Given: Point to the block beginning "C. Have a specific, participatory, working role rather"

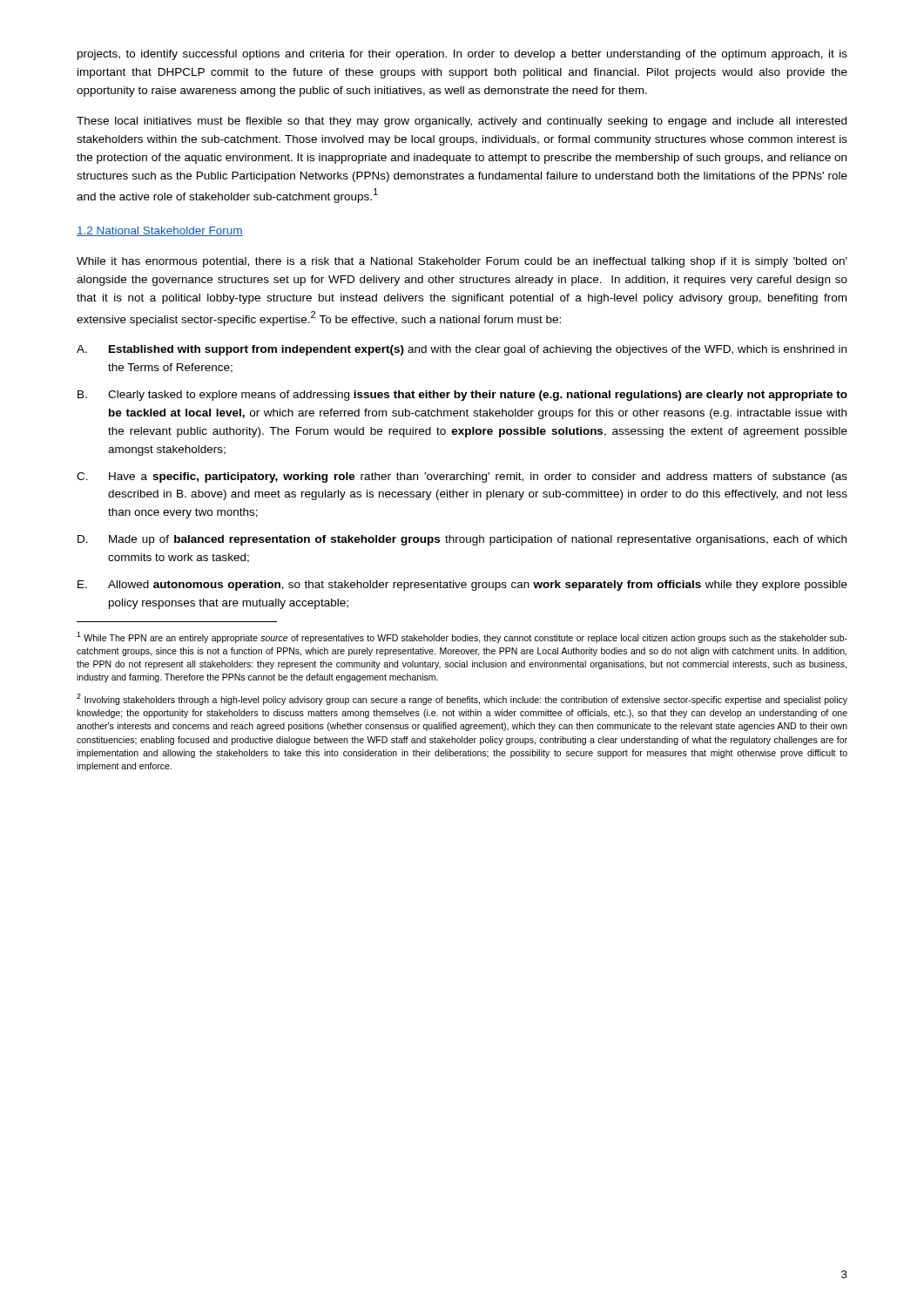Looking at the screenshot, I should [x=462, y=495].
